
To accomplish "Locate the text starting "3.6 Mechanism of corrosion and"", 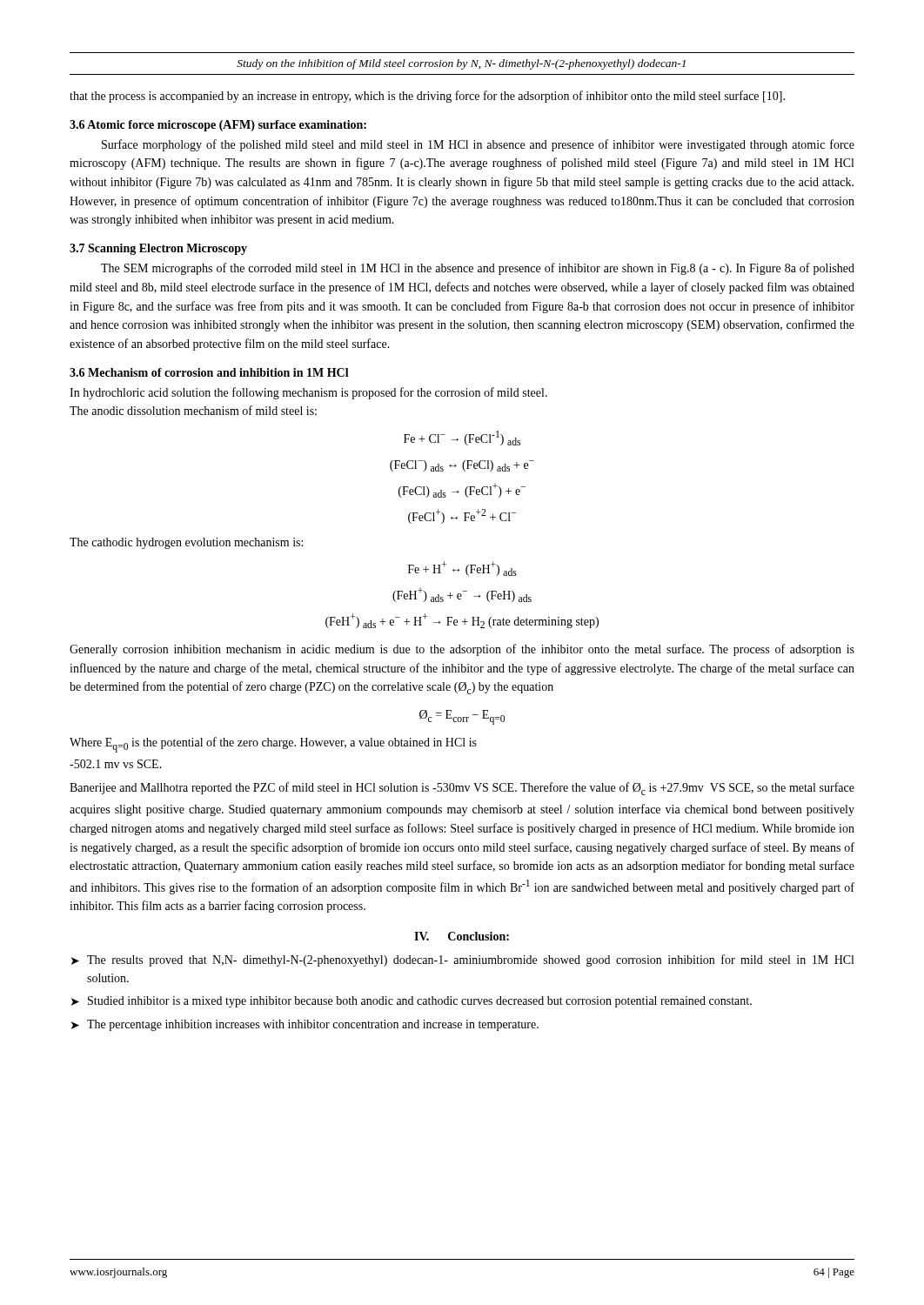I will tap(209, 372).
